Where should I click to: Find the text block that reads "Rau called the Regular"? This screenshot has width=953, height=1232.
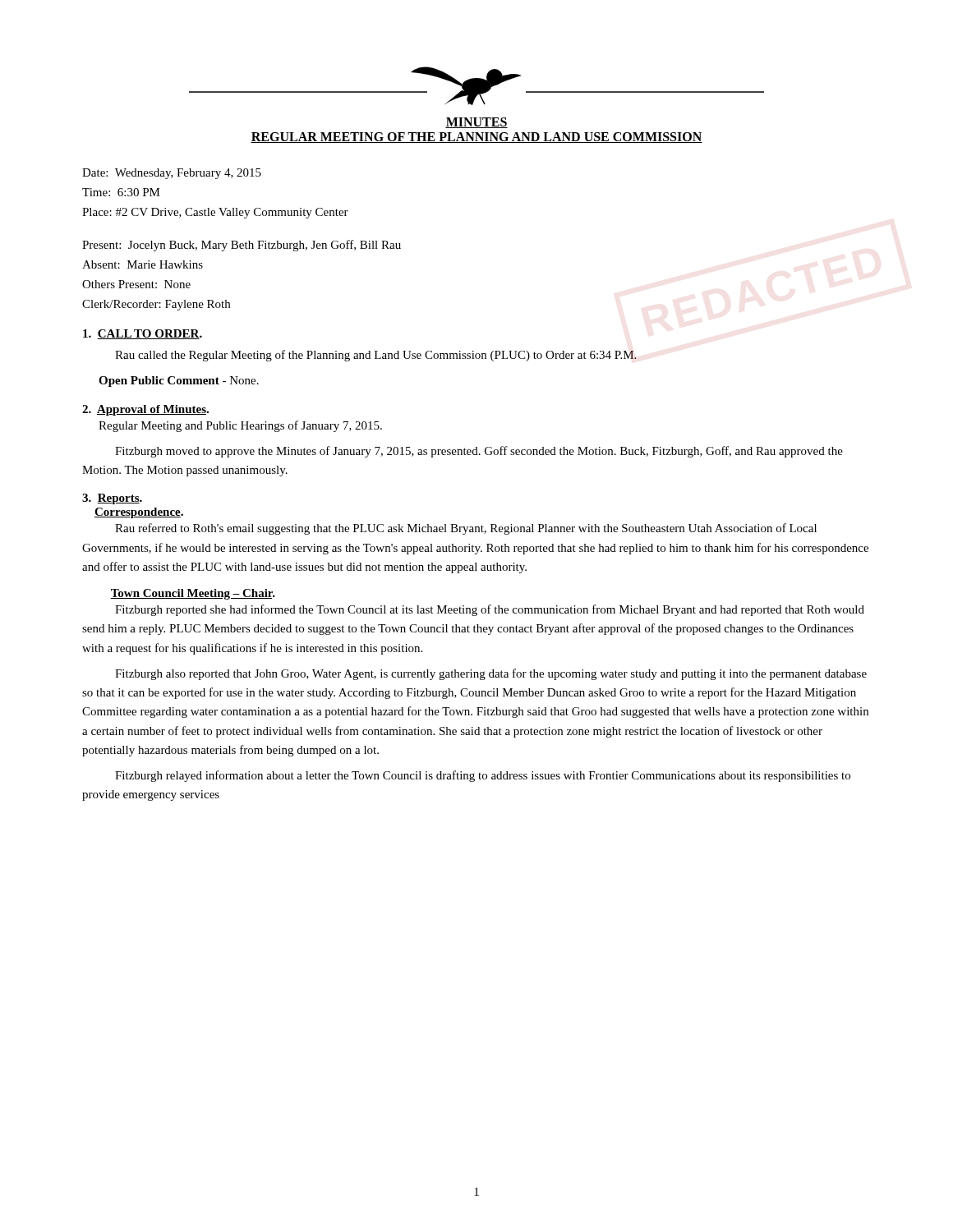[x=476, y=368]
